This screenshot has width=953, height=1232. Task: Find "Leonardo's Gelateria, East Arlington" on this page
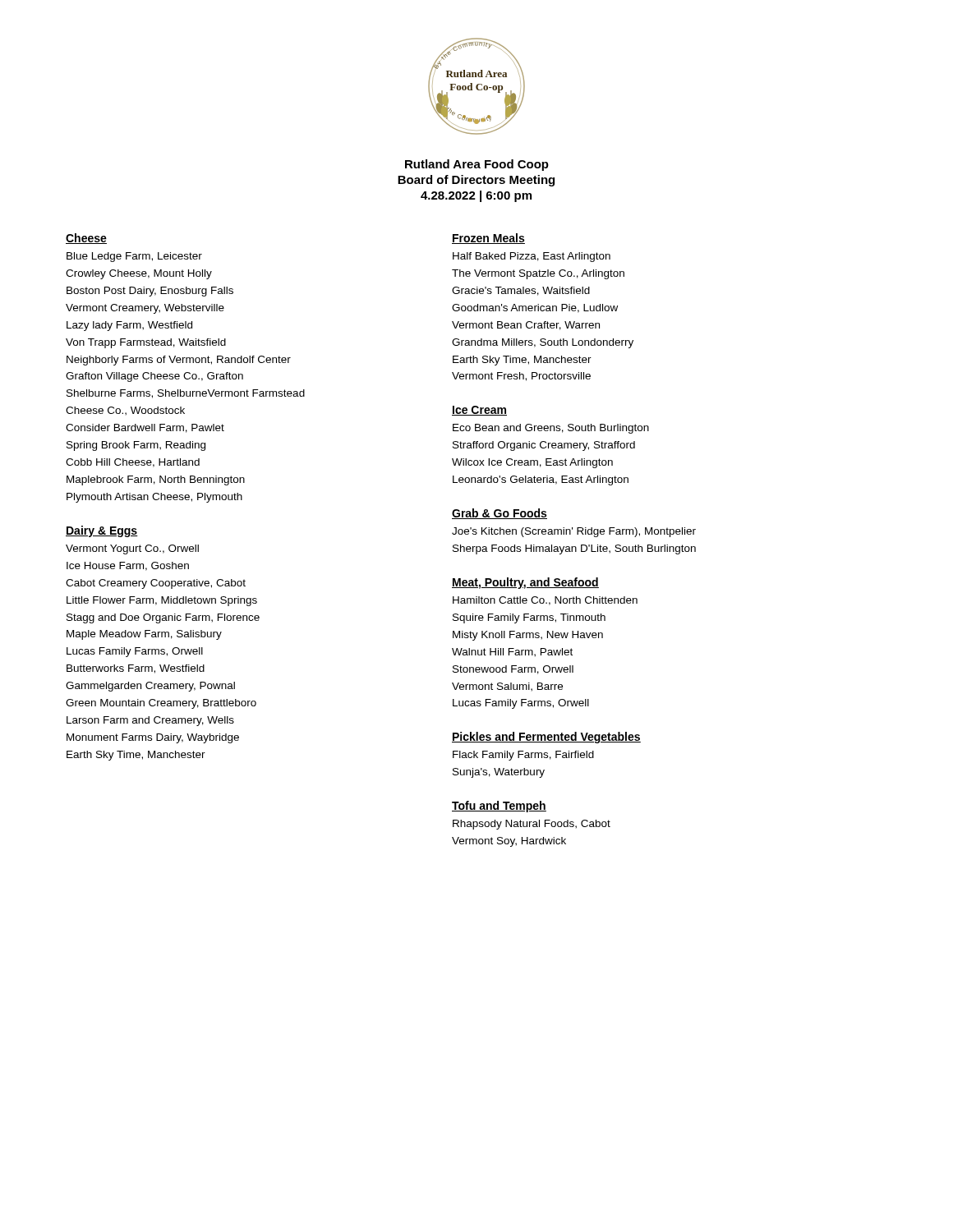540,479
